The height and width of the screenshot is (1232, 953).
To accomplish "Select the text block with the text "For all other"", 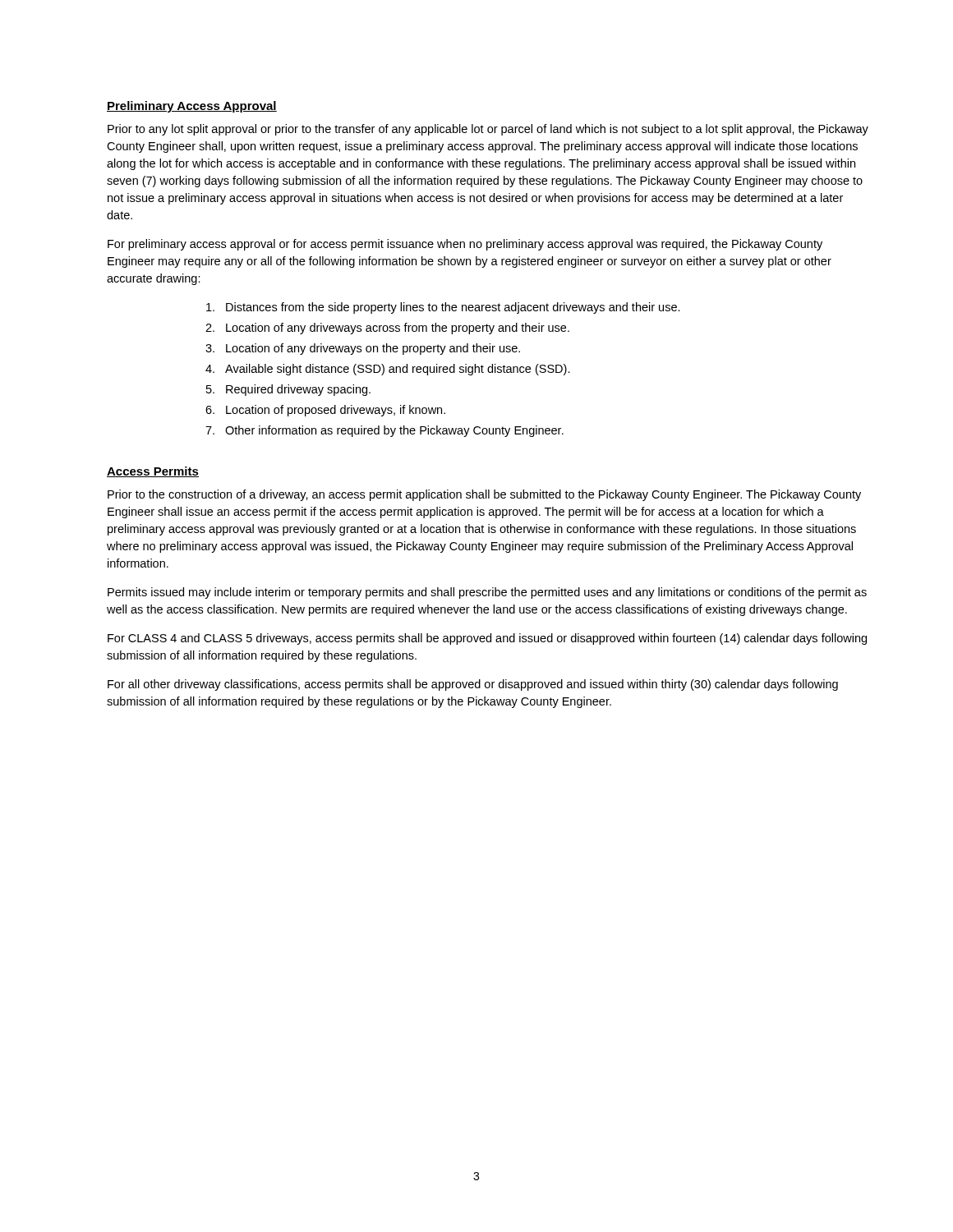I will point(473,693).
